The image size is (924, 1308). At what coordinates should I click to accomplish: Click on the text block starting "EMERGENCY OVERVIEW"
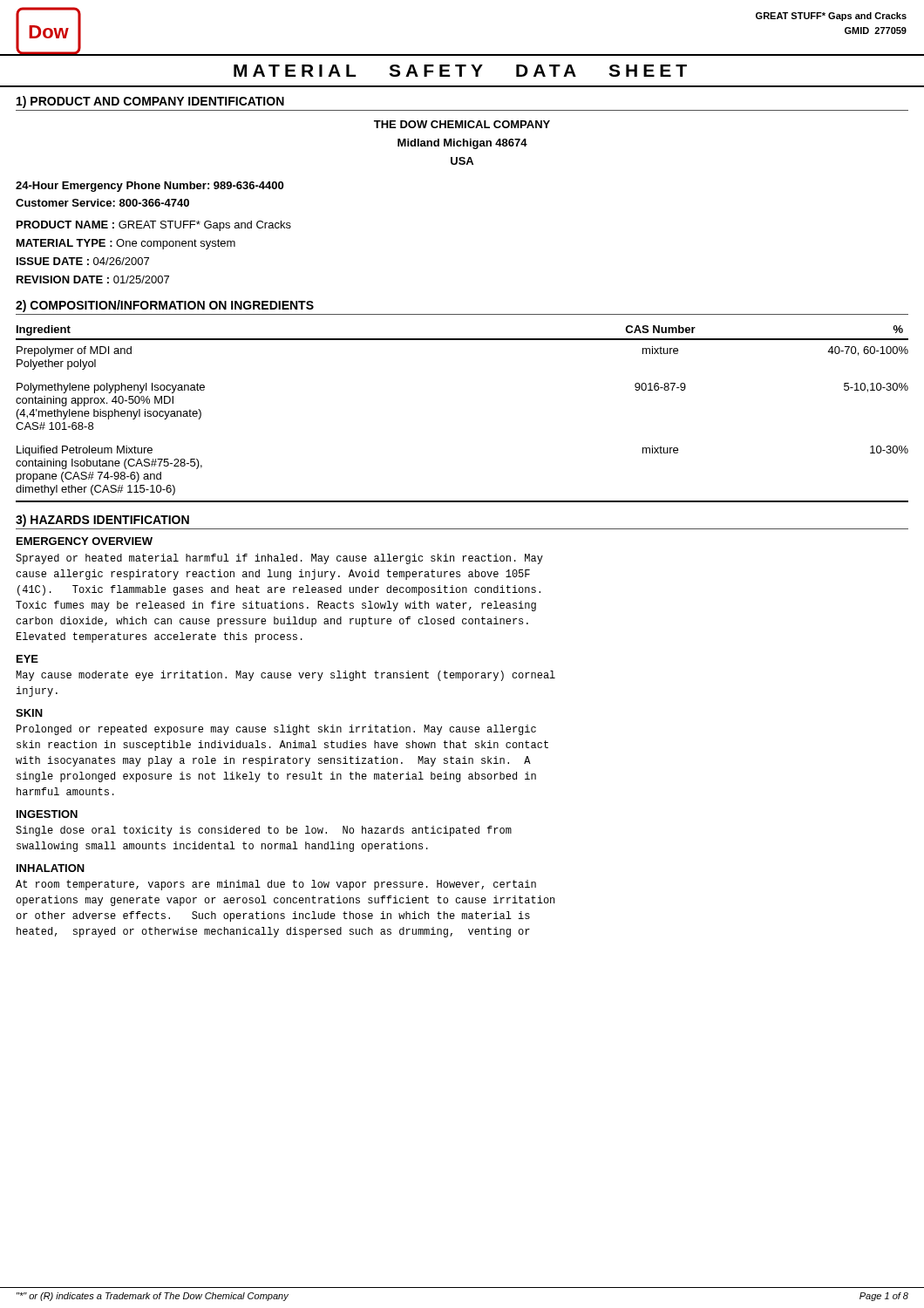tap(84, 541)
